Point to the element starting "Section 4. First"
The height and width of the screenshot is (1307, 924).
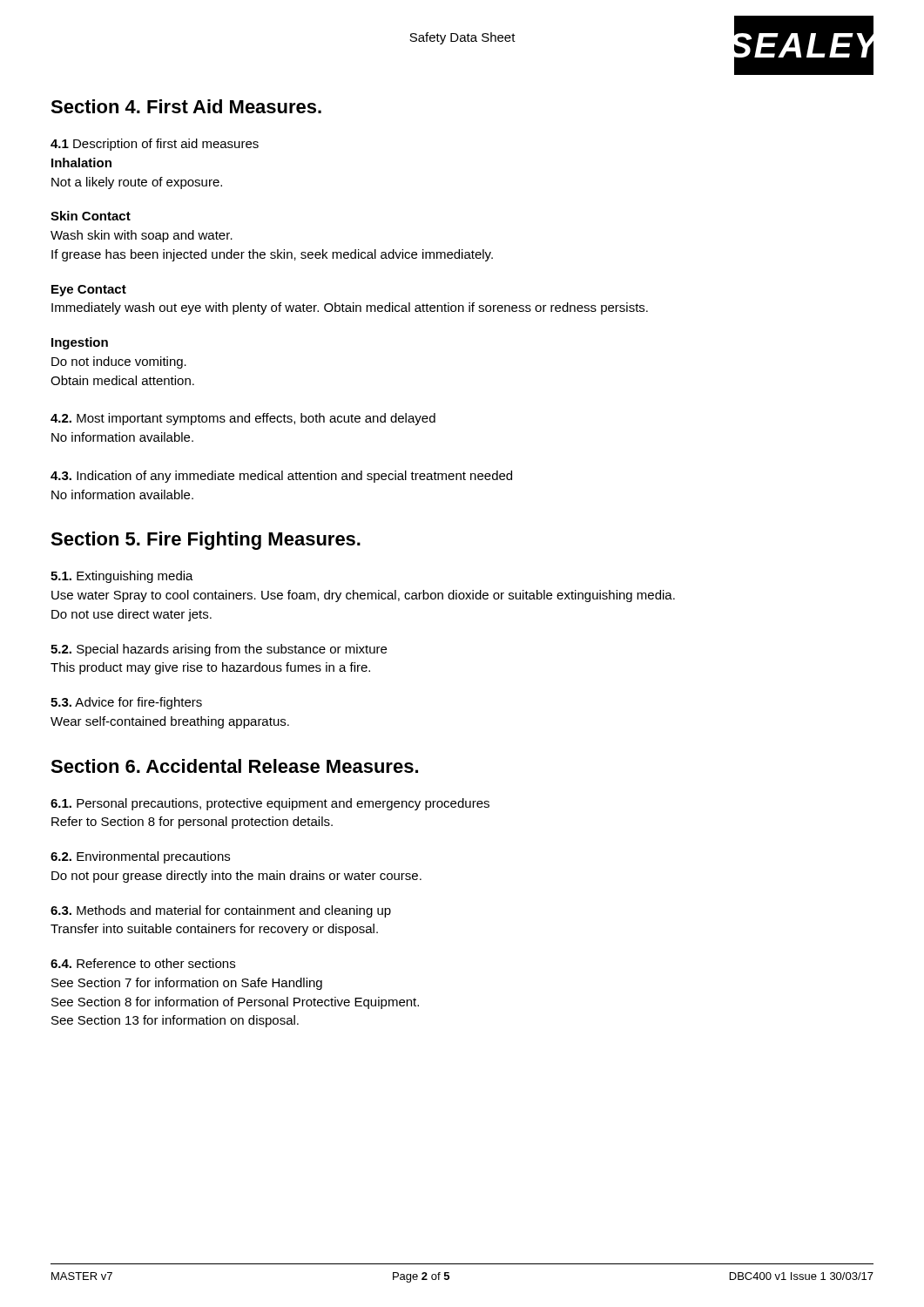(186, 107)
